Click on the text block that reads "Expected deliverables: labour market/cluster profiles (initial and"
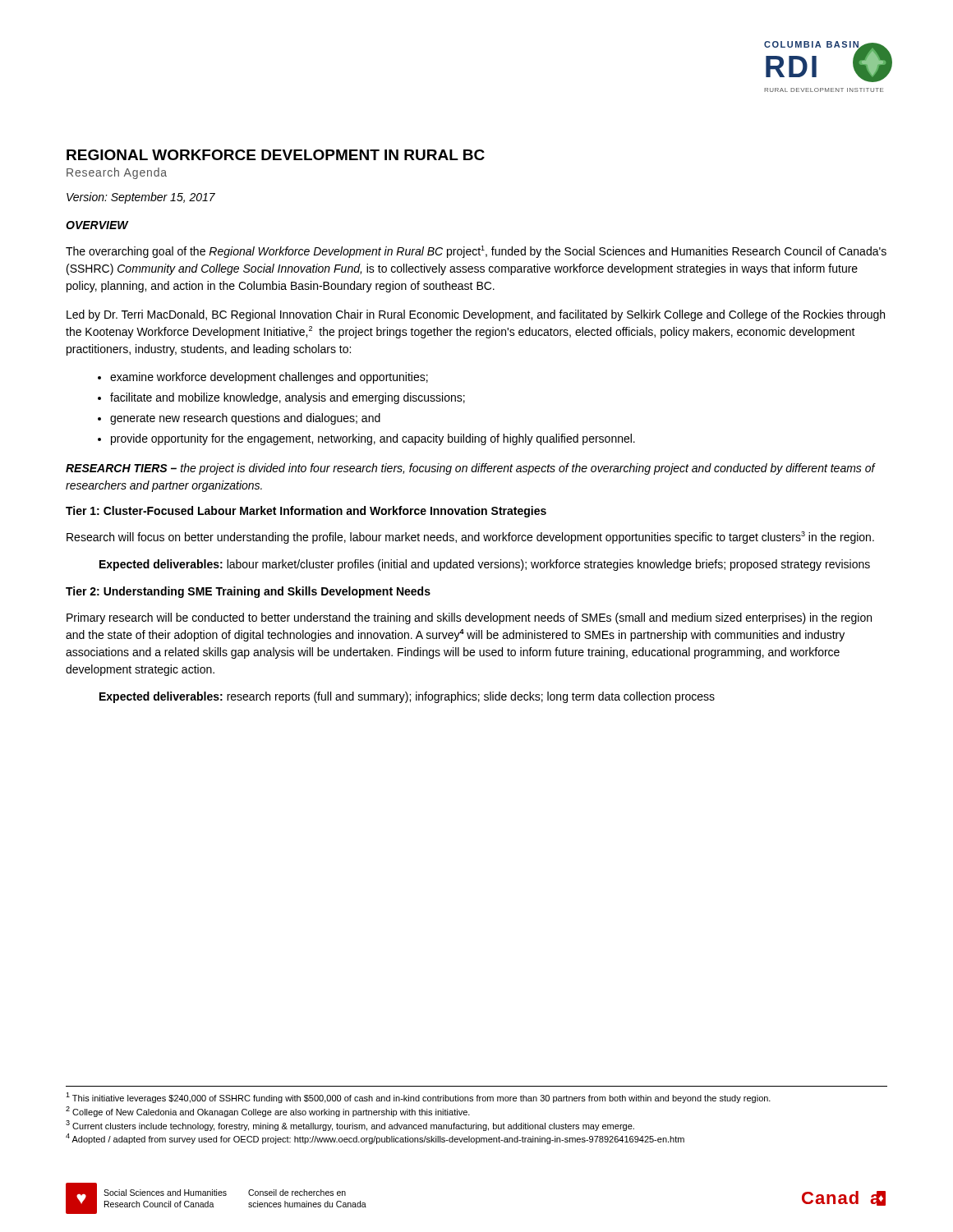The height and width of the screenshot is (1232, 953). 493,565
